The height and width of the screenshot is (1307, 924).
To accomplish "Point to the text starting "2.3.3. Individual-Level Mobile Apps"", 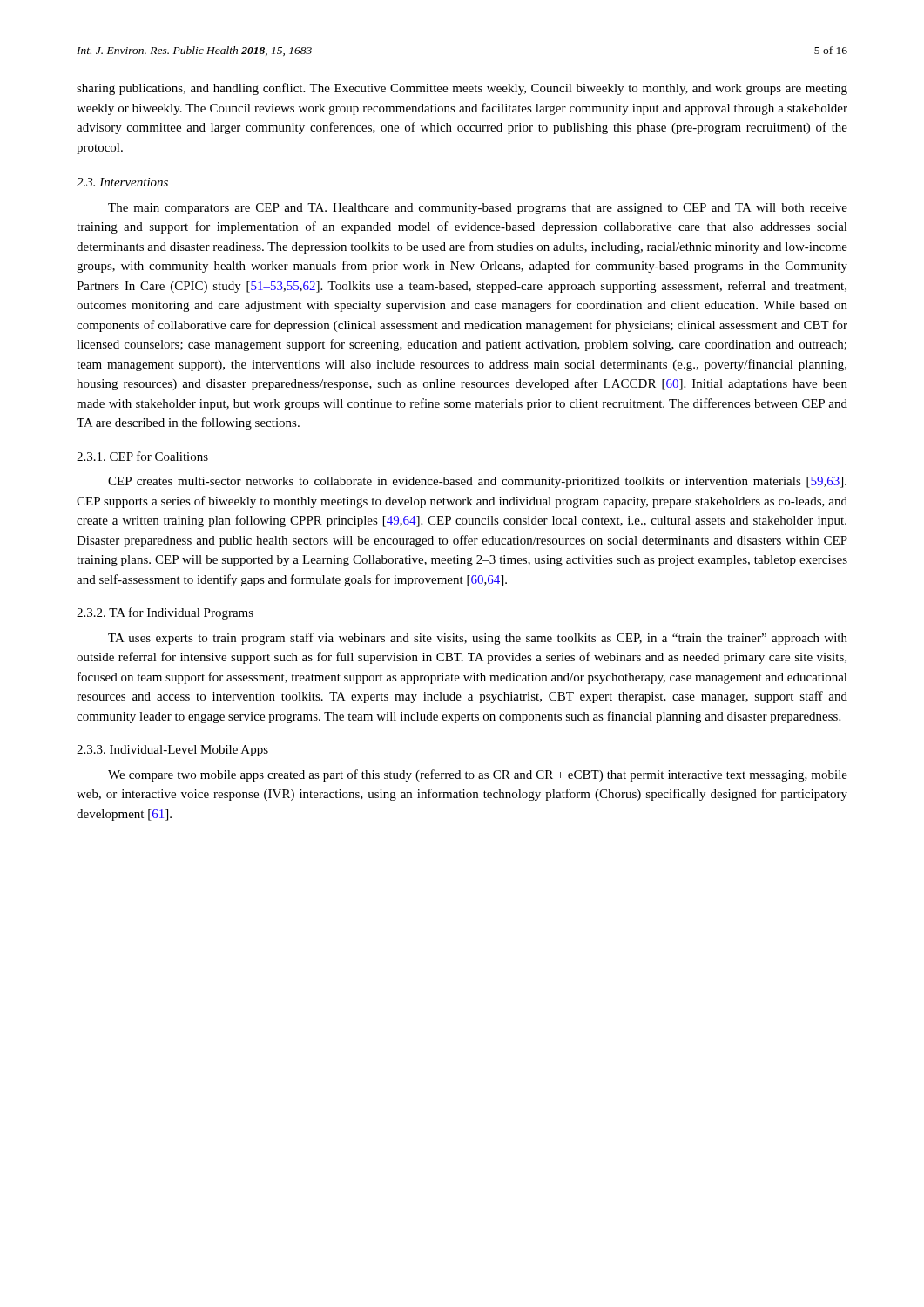I will (172, 750).
